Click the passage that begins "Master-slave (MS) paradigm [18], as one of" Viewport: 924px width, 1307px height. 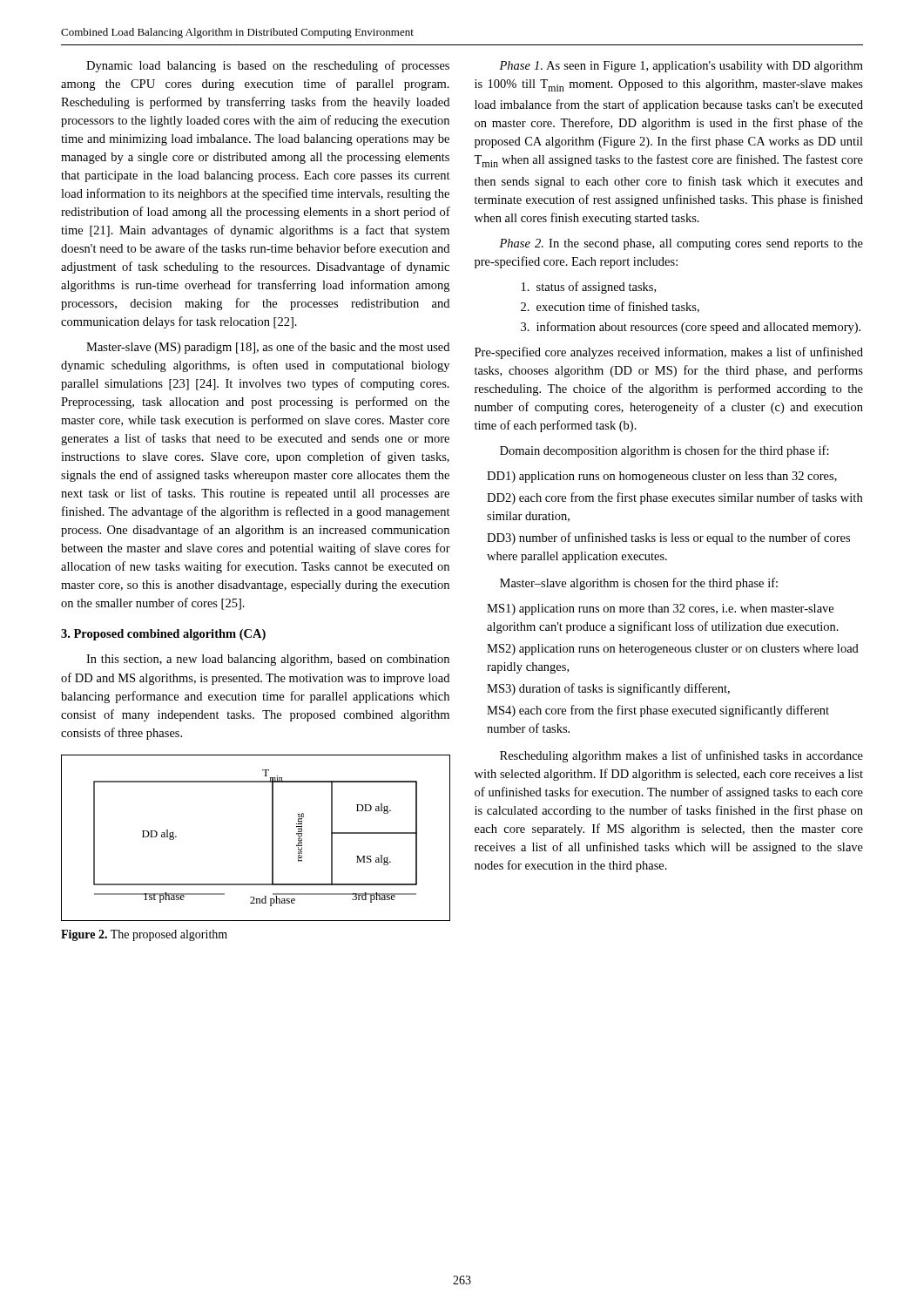(255, 476)
